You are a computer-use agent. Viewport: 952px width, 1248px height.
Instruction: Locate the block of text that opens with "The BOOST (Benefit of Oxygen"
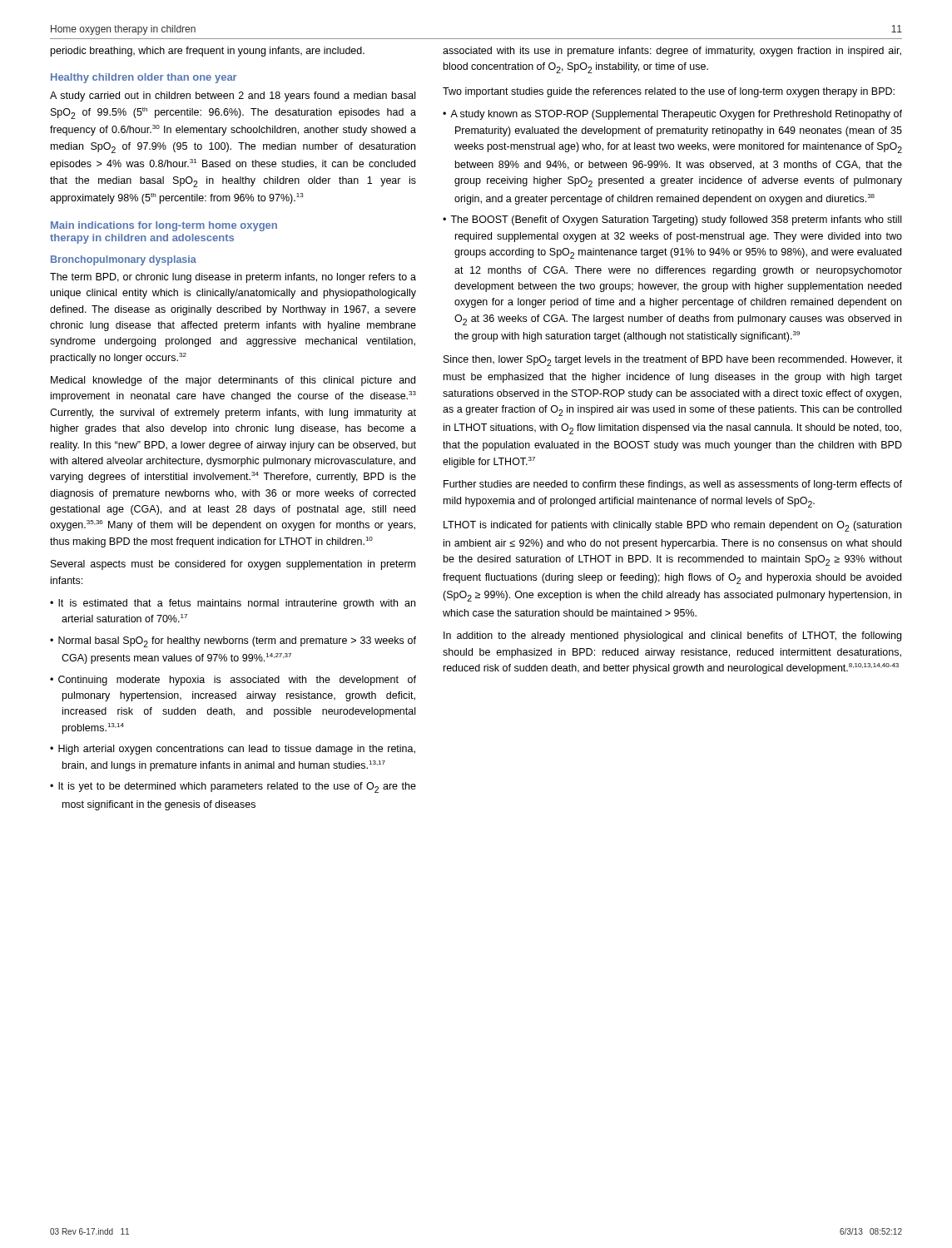click(676, 278)
